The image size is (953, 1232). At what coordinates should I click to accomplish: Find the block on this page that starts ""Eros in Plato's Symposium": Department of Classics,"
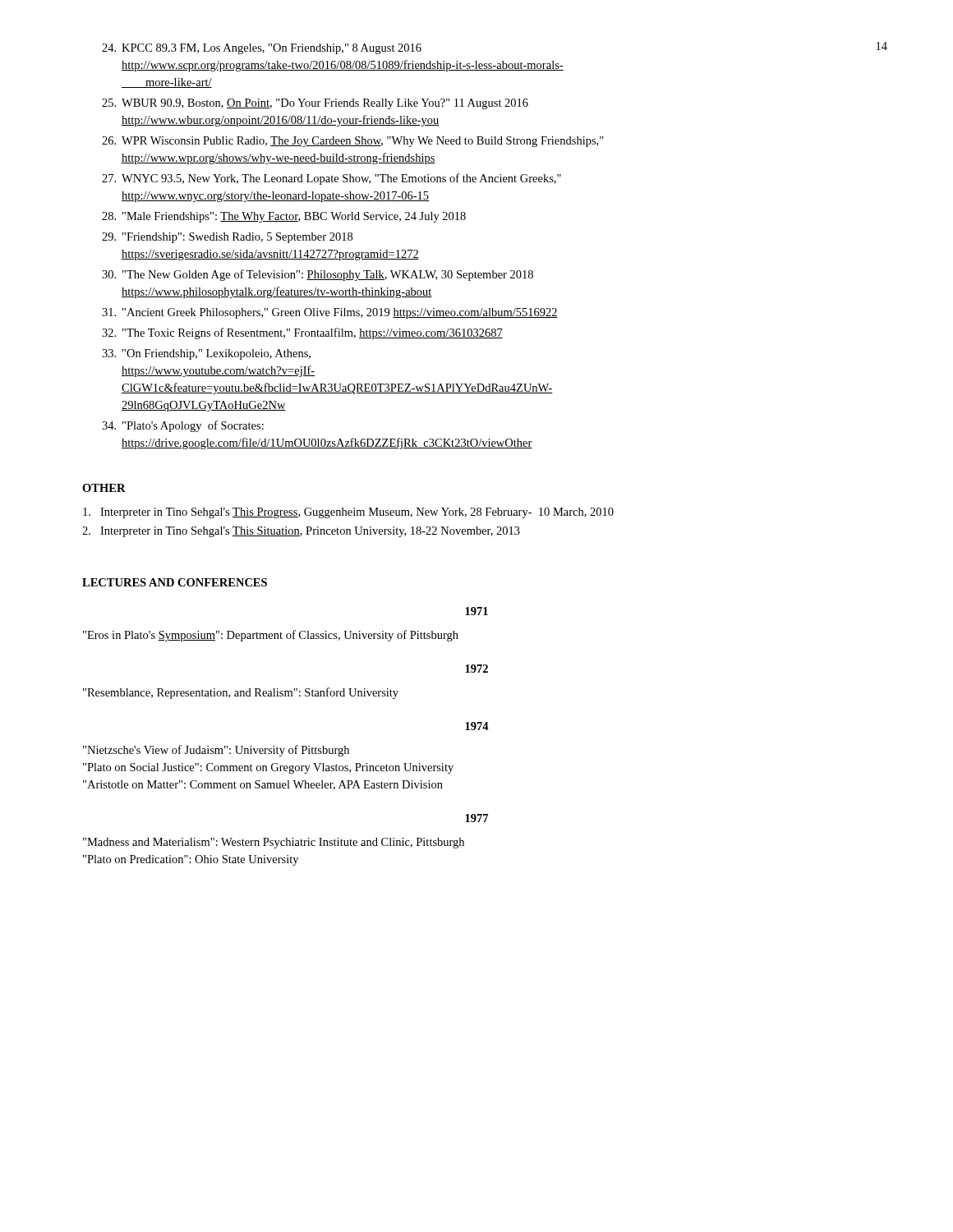270,635
